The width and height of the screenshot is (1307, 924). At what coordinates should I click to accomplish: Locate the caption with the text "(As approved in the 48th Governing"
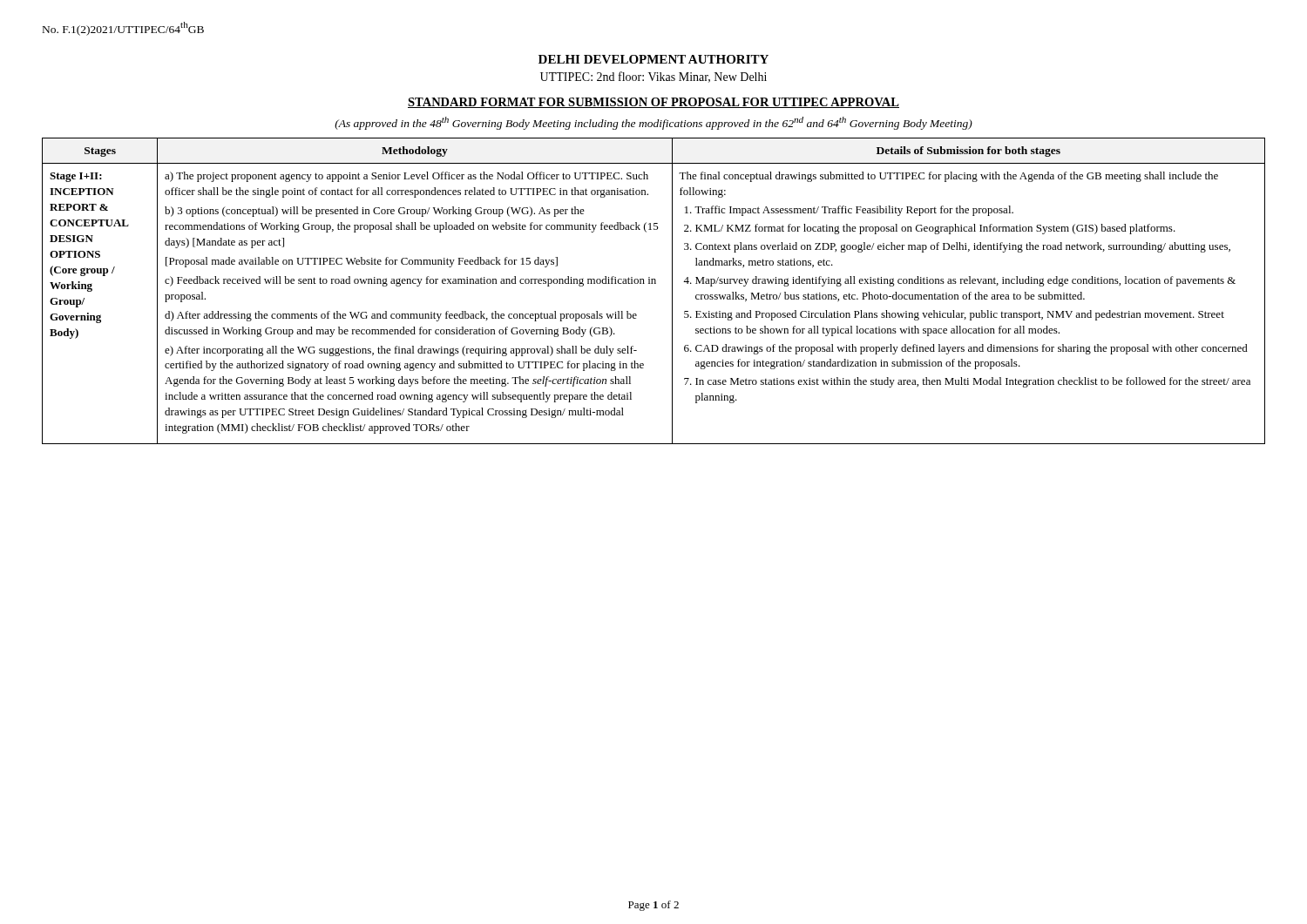coord(654,121)
